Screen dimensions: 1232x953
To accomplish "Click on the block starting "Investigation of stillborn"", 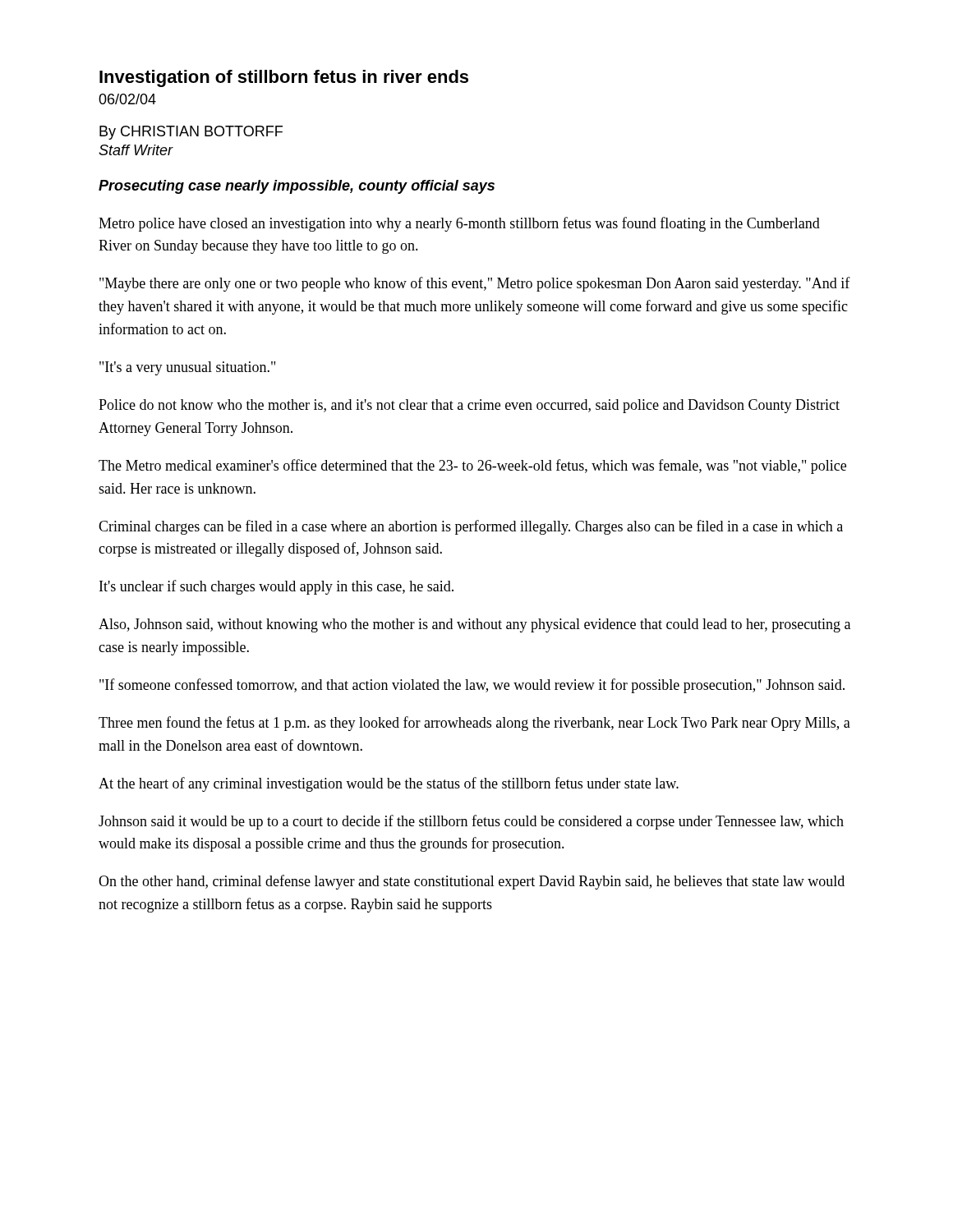I will (x=476, y=87).
